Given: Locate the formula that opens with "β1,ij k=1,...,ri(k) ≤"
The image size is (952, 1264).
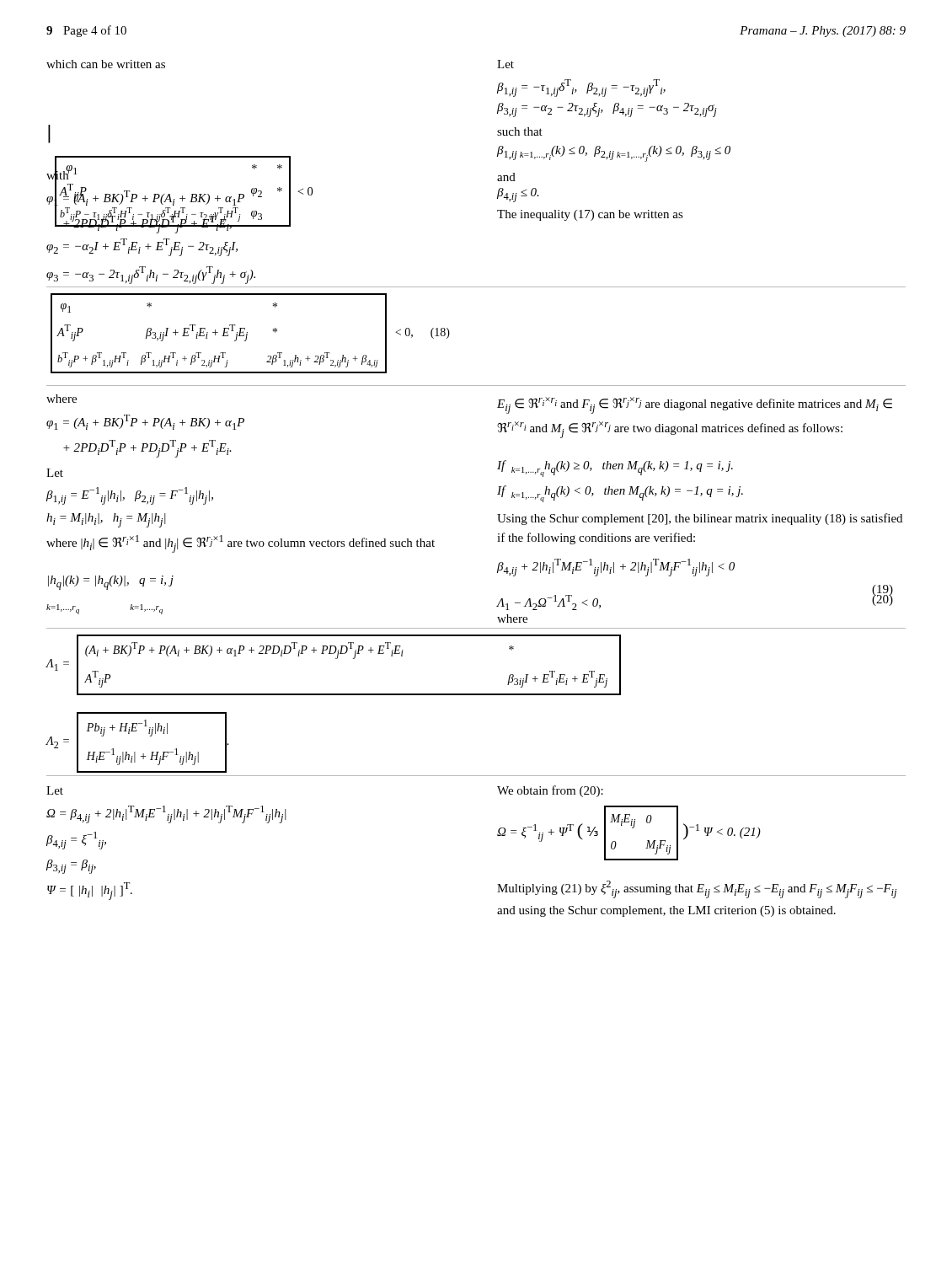Looking at the screenshot, I should 614,153.
